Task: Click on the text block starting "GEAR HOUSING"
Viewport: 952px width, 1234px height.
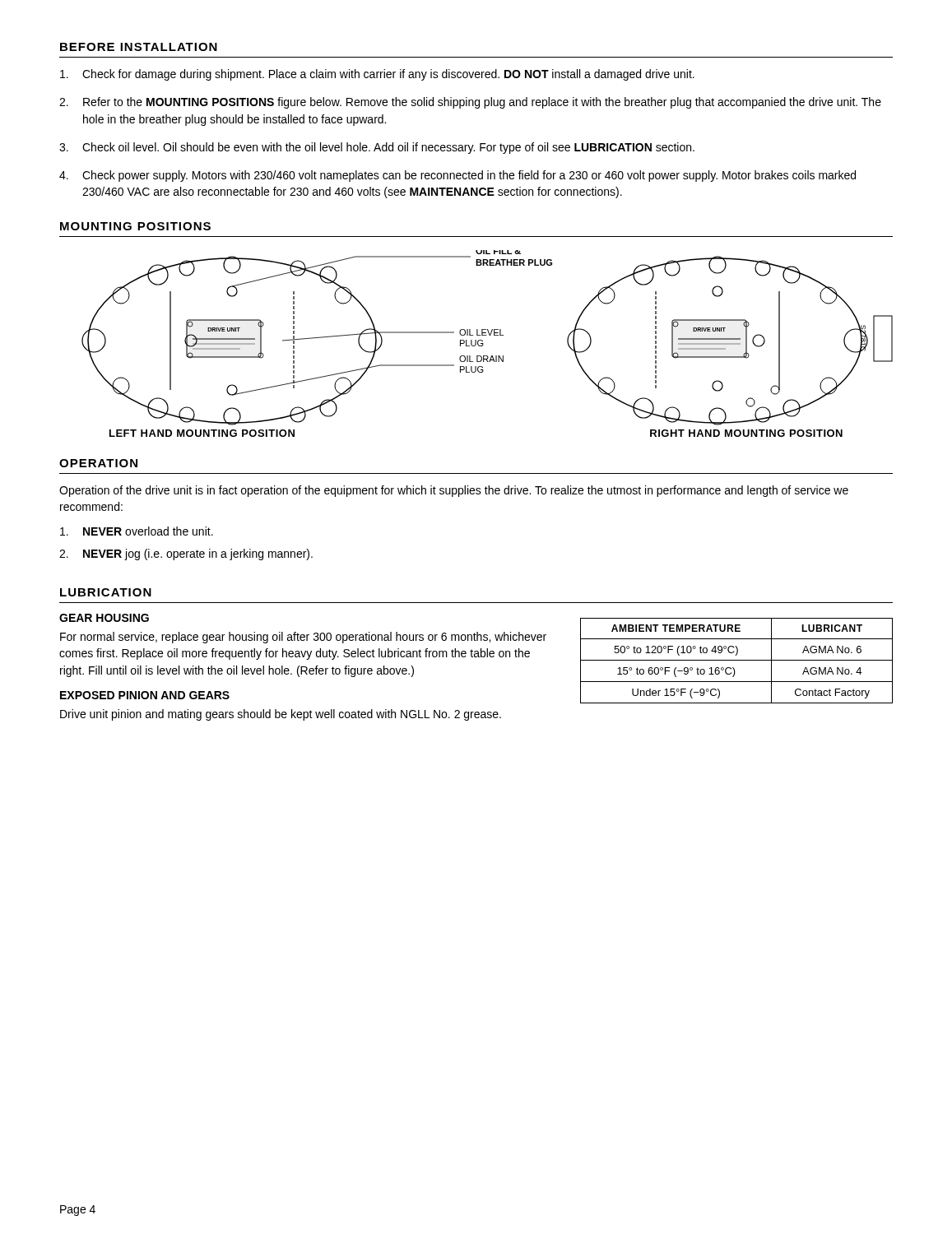Action: point(104,618)
